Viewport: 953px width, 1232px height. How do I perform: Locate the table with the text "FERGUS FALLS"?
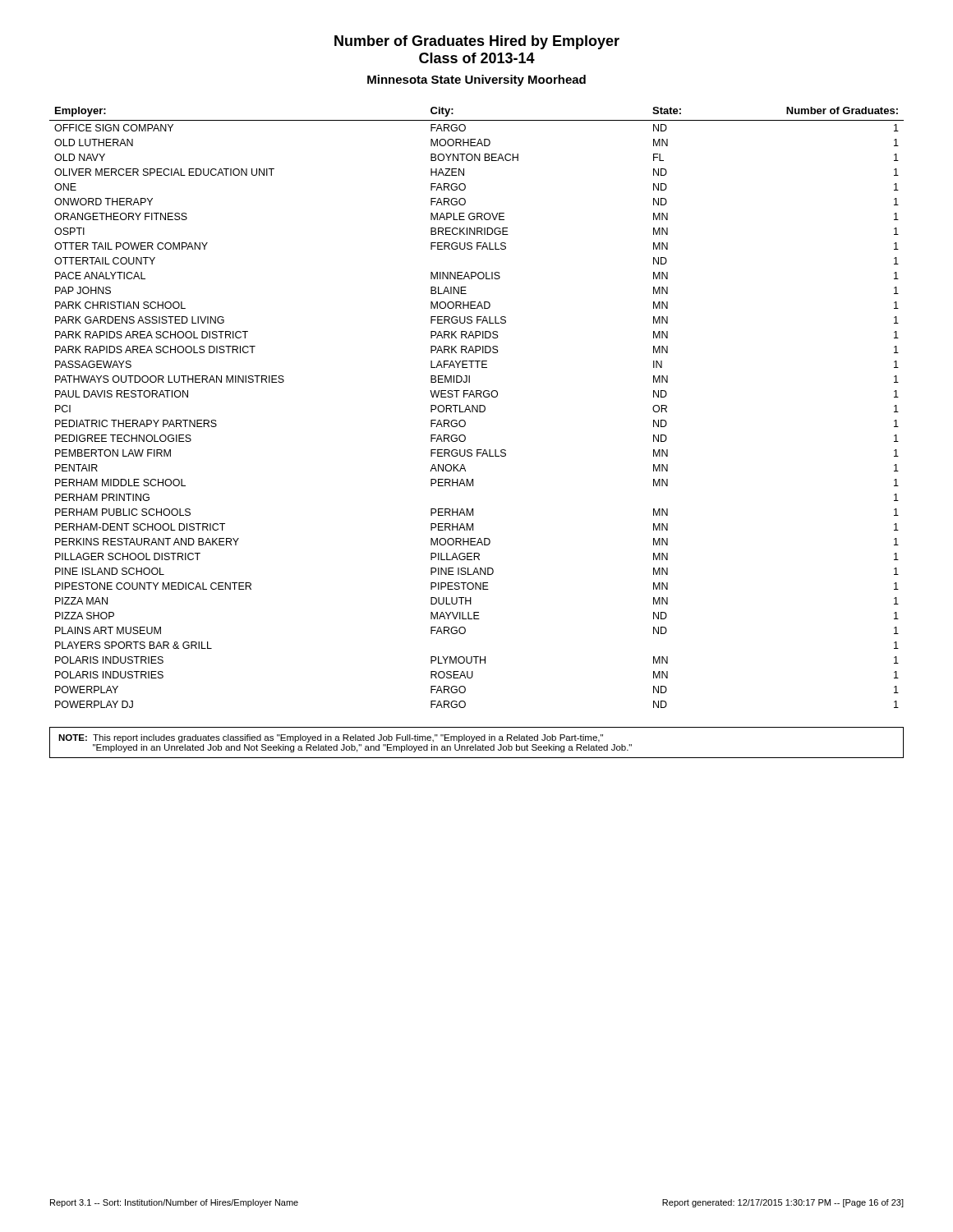click(476, 407)
